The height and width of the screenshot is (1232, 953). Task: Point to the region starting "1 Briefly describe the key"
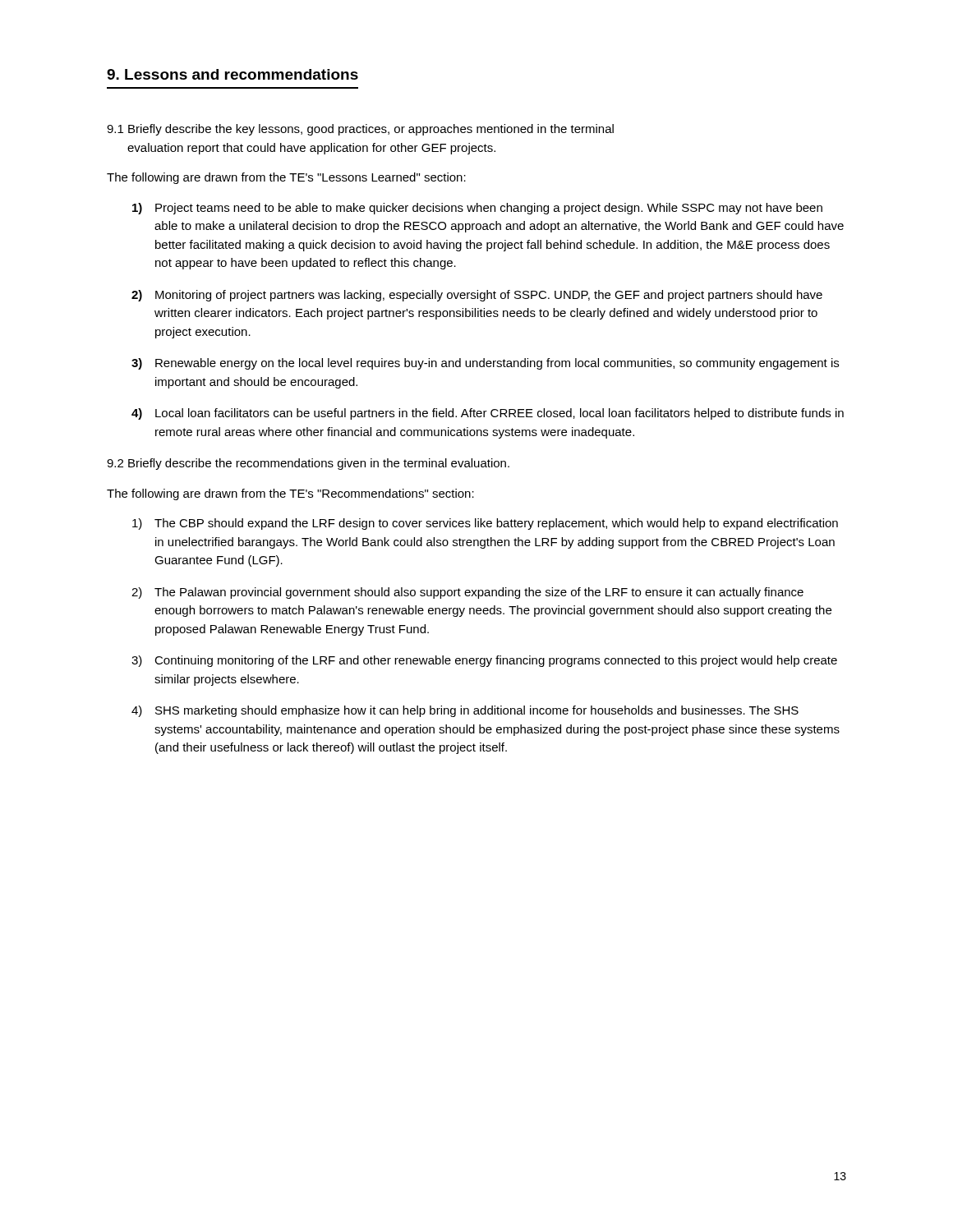361,138
